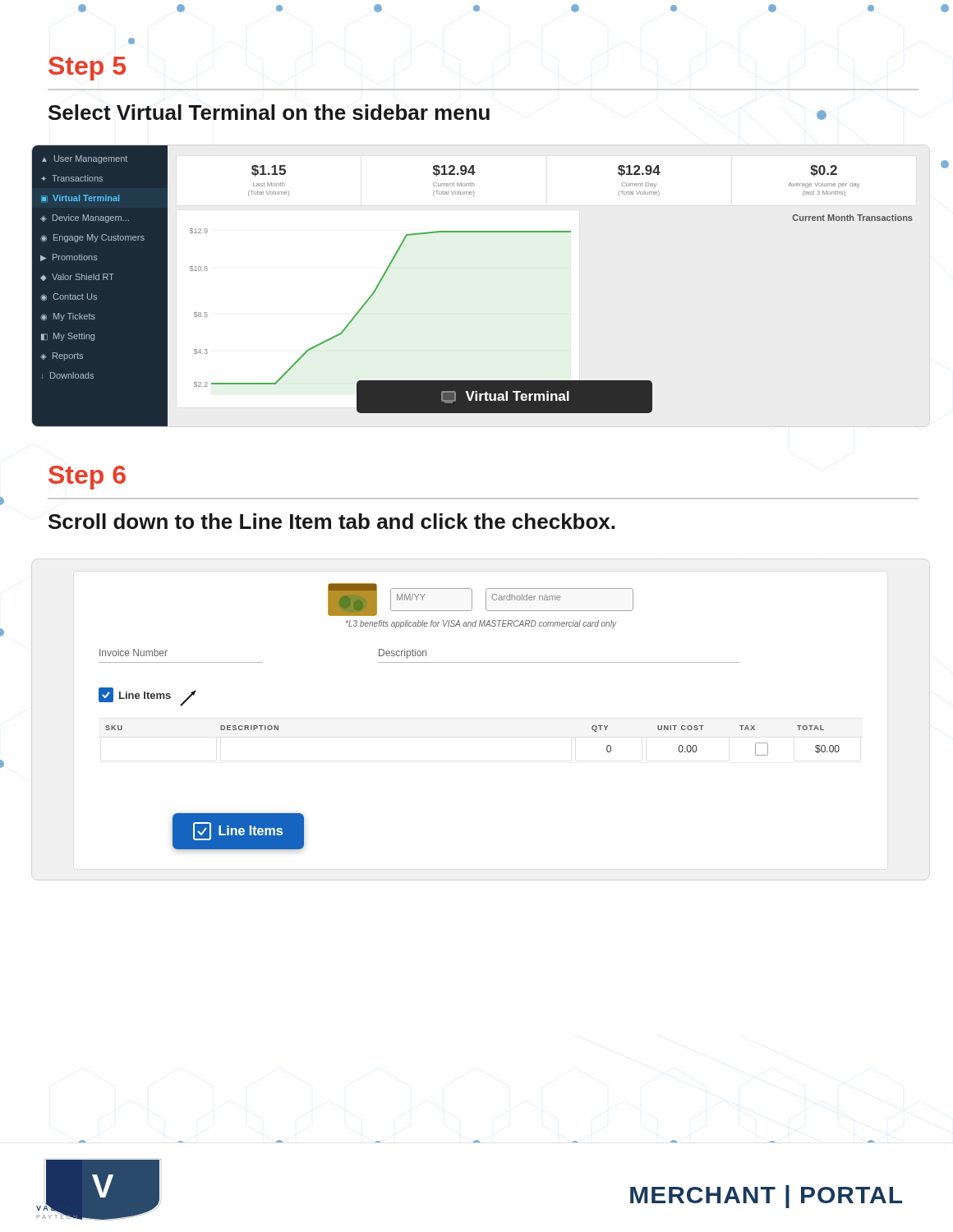Where is the passage that starts "Scroll down to the Line Item tab and"?
The height and width of the screenshot is (1232, 953).
[x=332, y=522]
